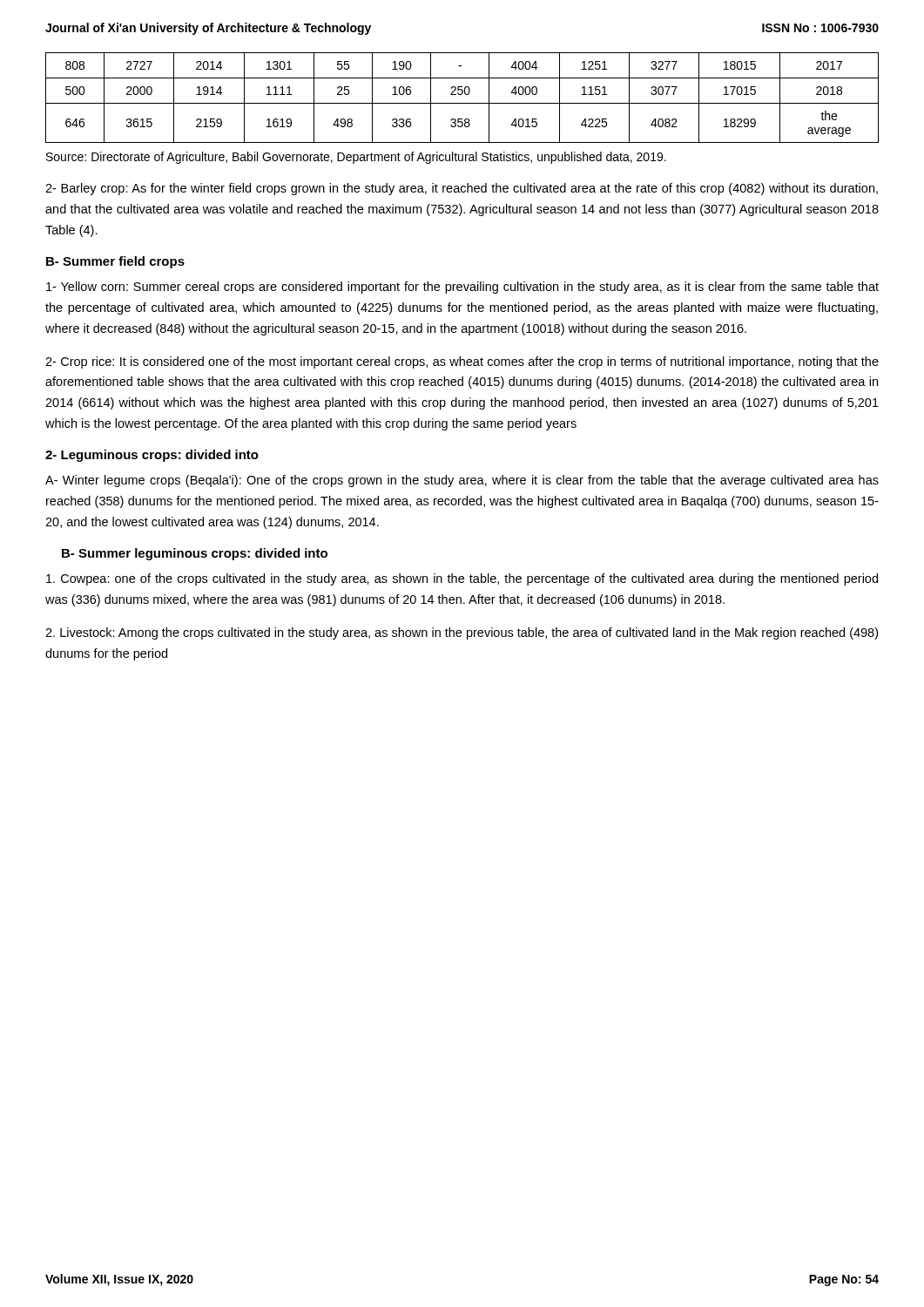Screen dimensions: 1307x924
Task: Locate the text block that reads "2- Barley crop: As for the winter"
Action: (462, 209)
